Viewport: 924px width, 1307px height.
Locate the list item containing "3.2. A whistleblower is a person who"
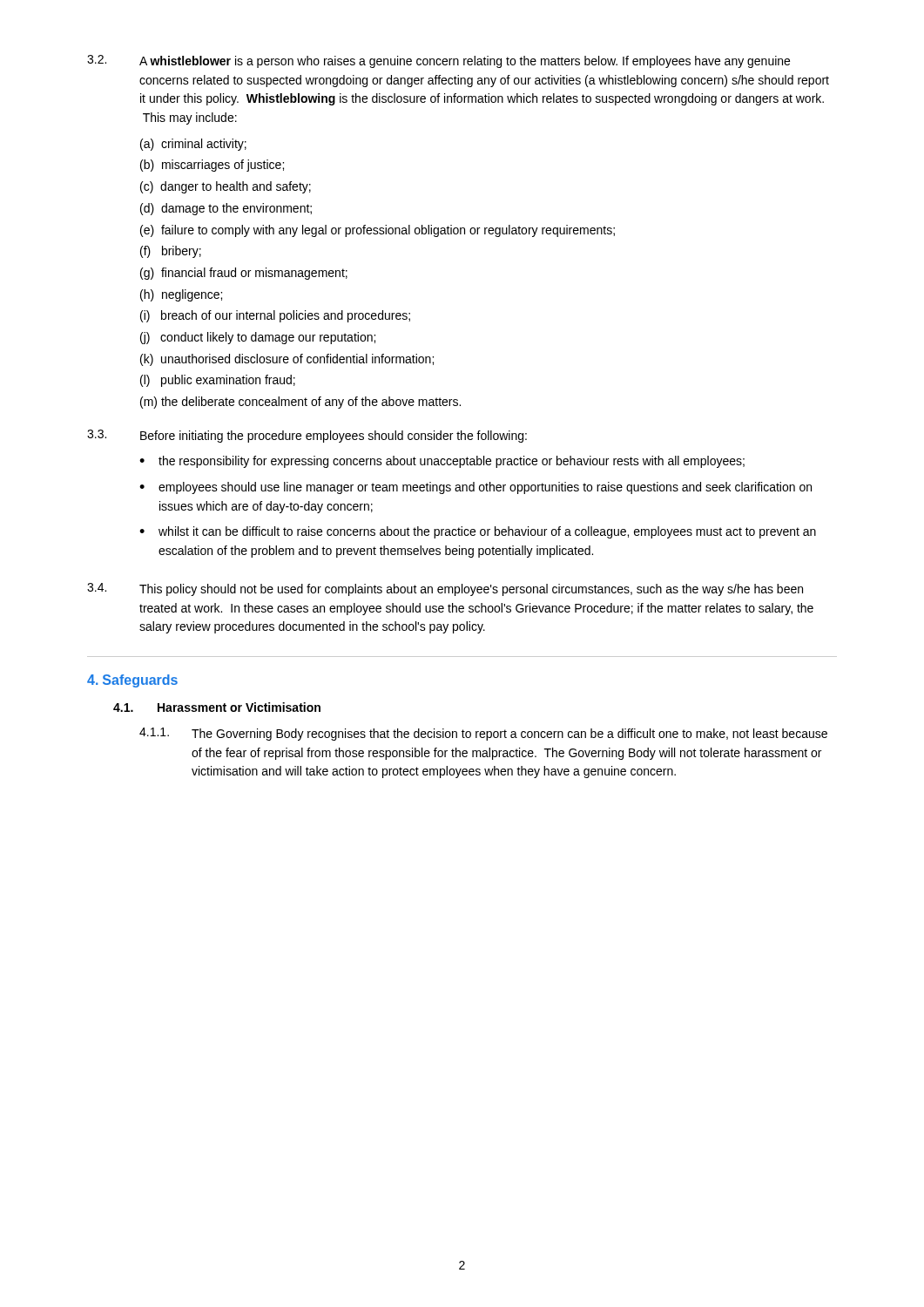[462, 233]
